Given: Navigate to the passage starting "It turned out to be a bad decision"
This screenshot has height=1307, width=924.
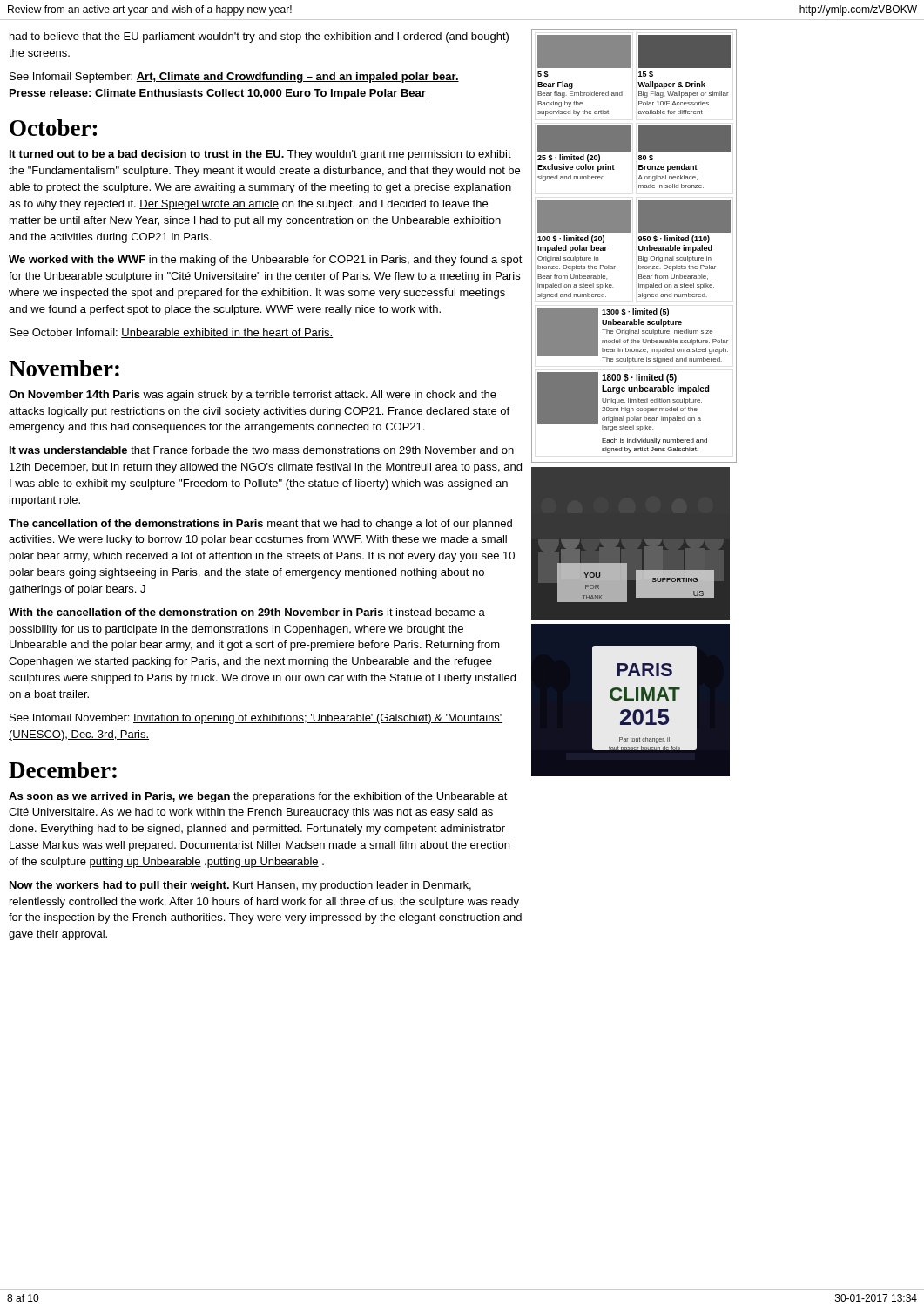Looking at the screenshot, I should pos(265,195).
